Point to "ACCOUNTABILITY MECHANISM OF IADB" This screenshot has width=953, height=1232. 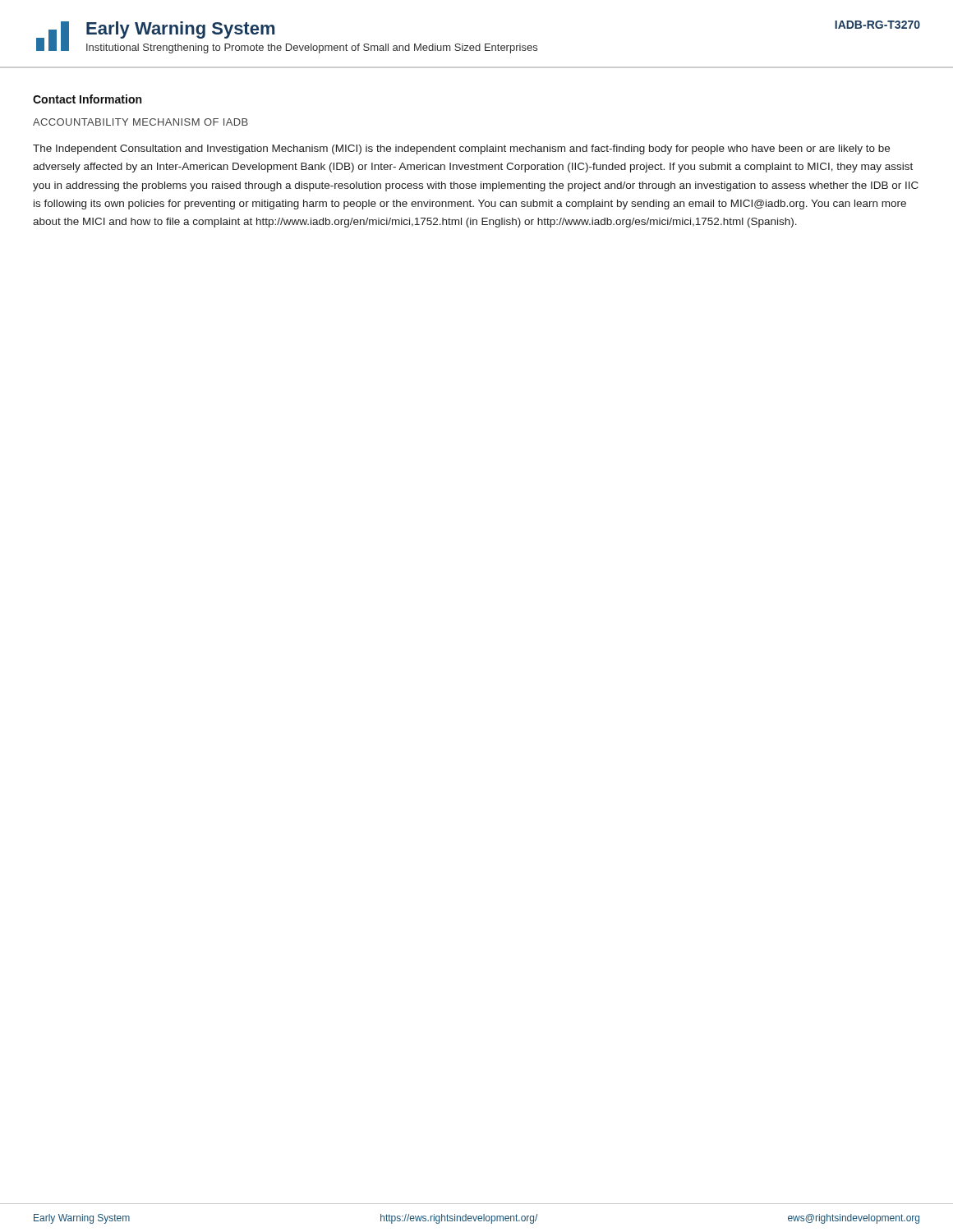pyautogui.click(x=141, y=122)
